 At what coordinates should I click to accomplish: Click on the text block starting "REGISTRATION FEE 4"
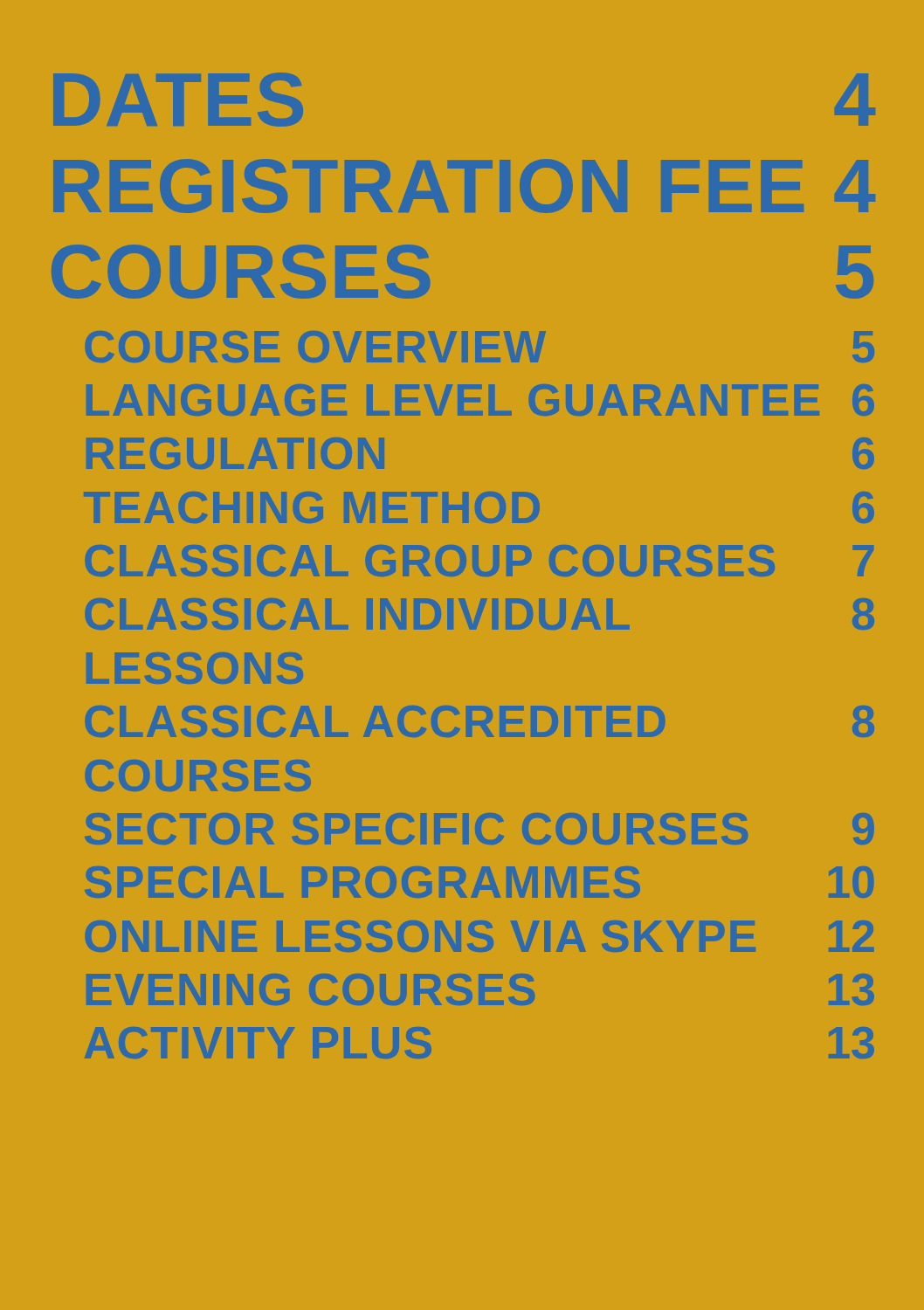[462, 186]
